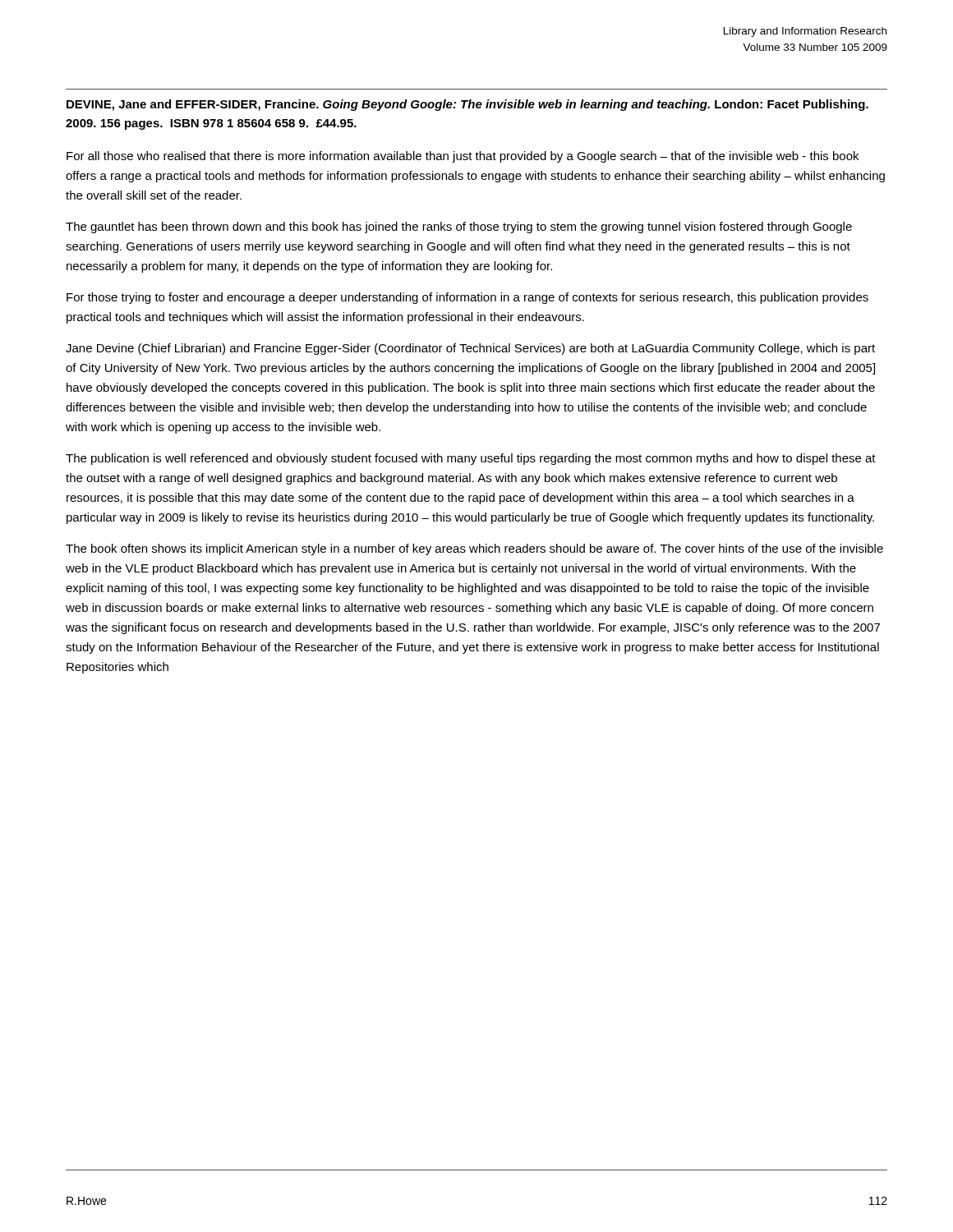Image resolution: width=953 pixels, height=1232 pixels.
Task: Select the text block that reads "The book often shows its implicit American style"
Action: [475, 607]
